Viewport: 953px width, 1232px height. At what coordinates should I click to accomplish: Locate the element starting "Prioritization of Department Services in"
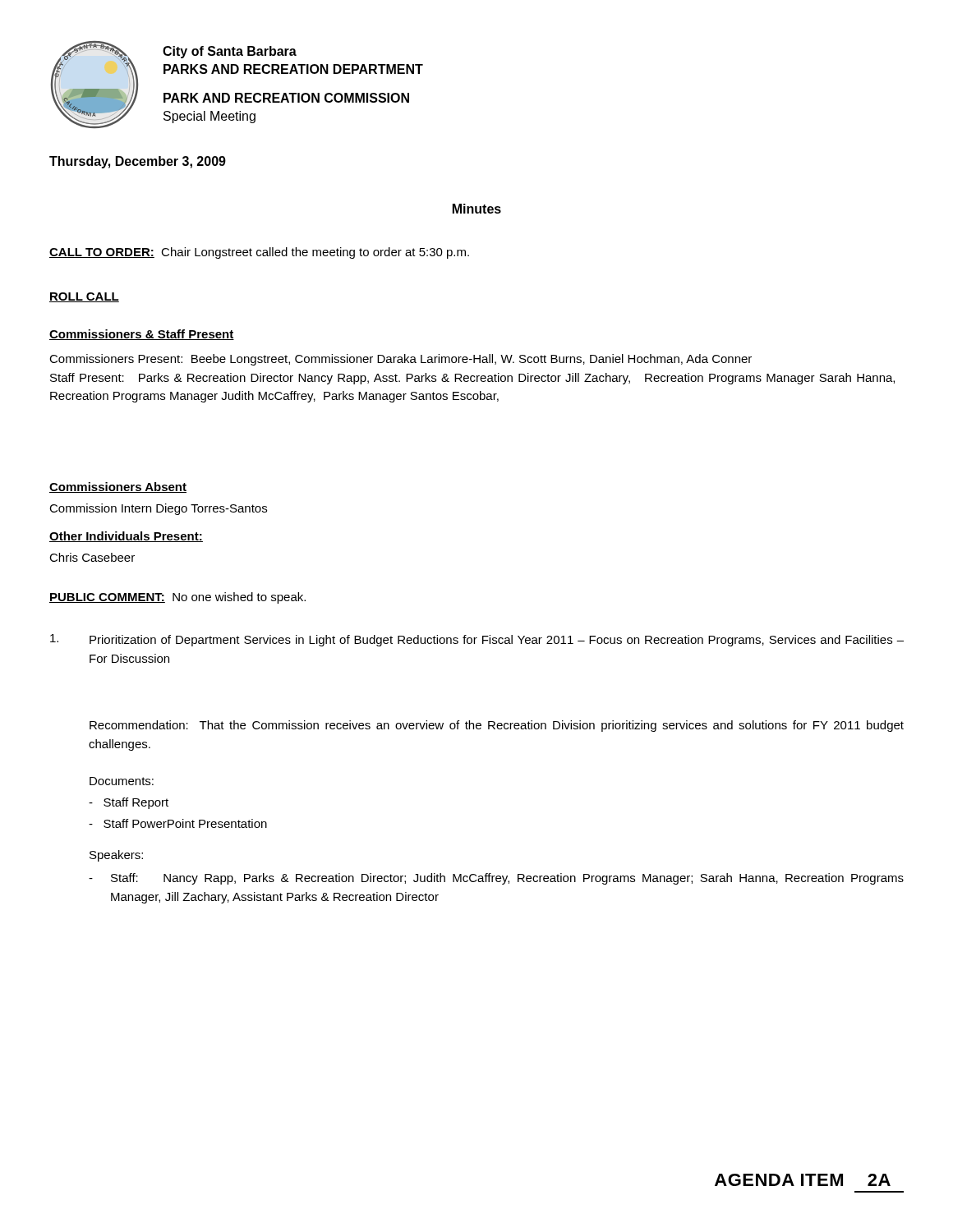click(476, 649)
